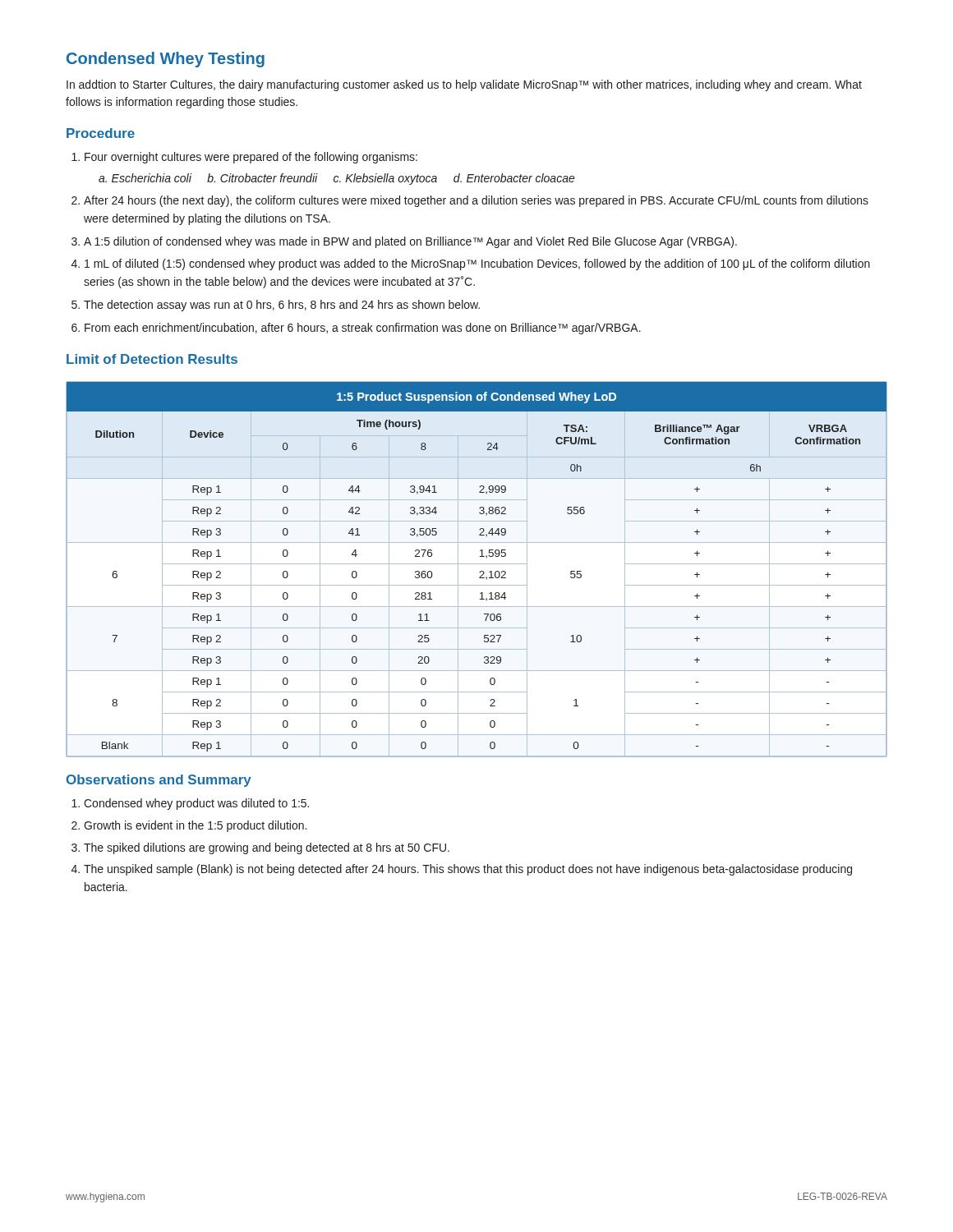This screenshot has height=1232, width=953.
Task: Click on the list item that reads "Growth is evident in"
Action: tap(196, 825)
